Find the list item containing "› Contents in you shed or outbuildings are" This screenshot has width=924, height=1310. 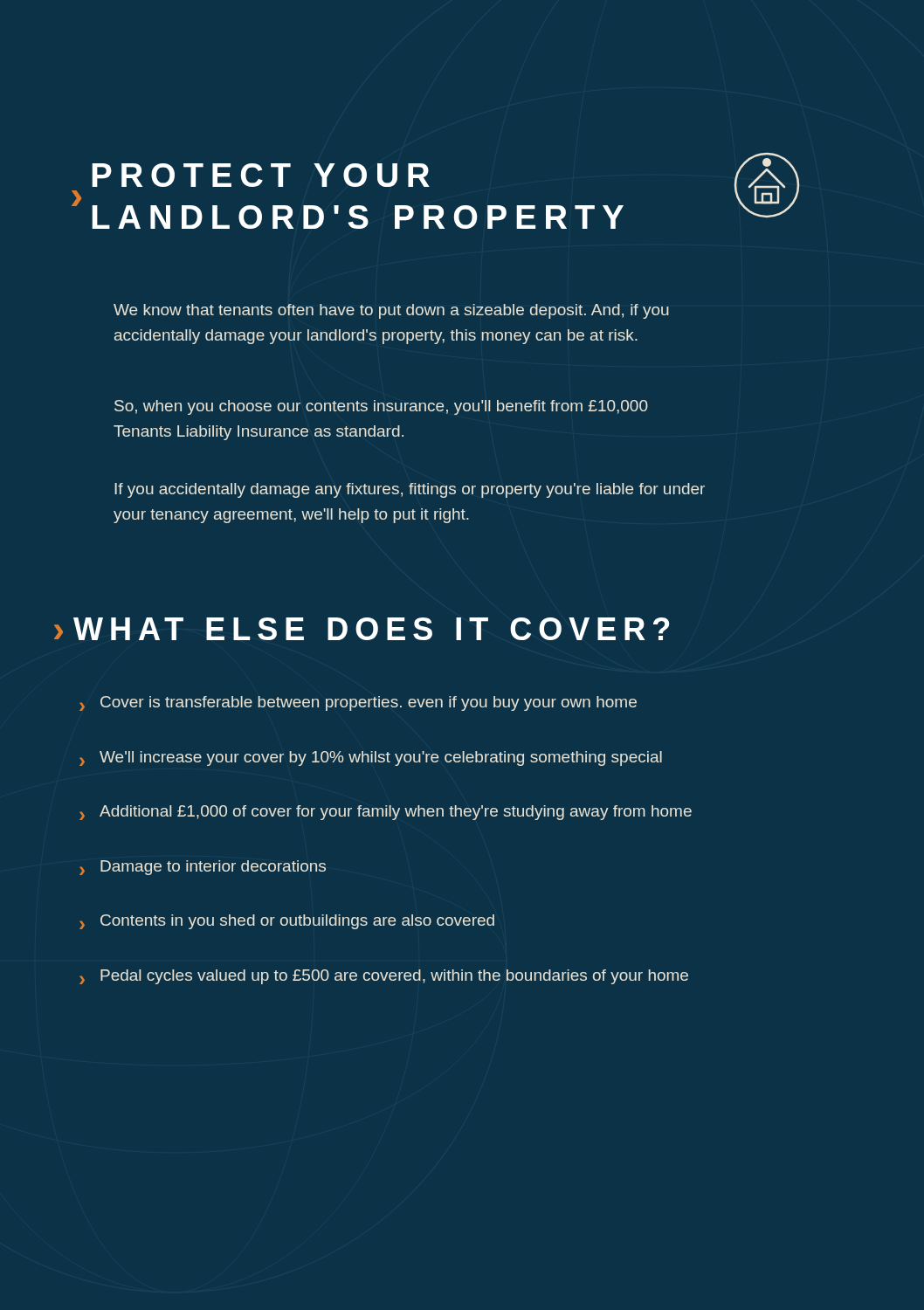[x=437, y=924]
